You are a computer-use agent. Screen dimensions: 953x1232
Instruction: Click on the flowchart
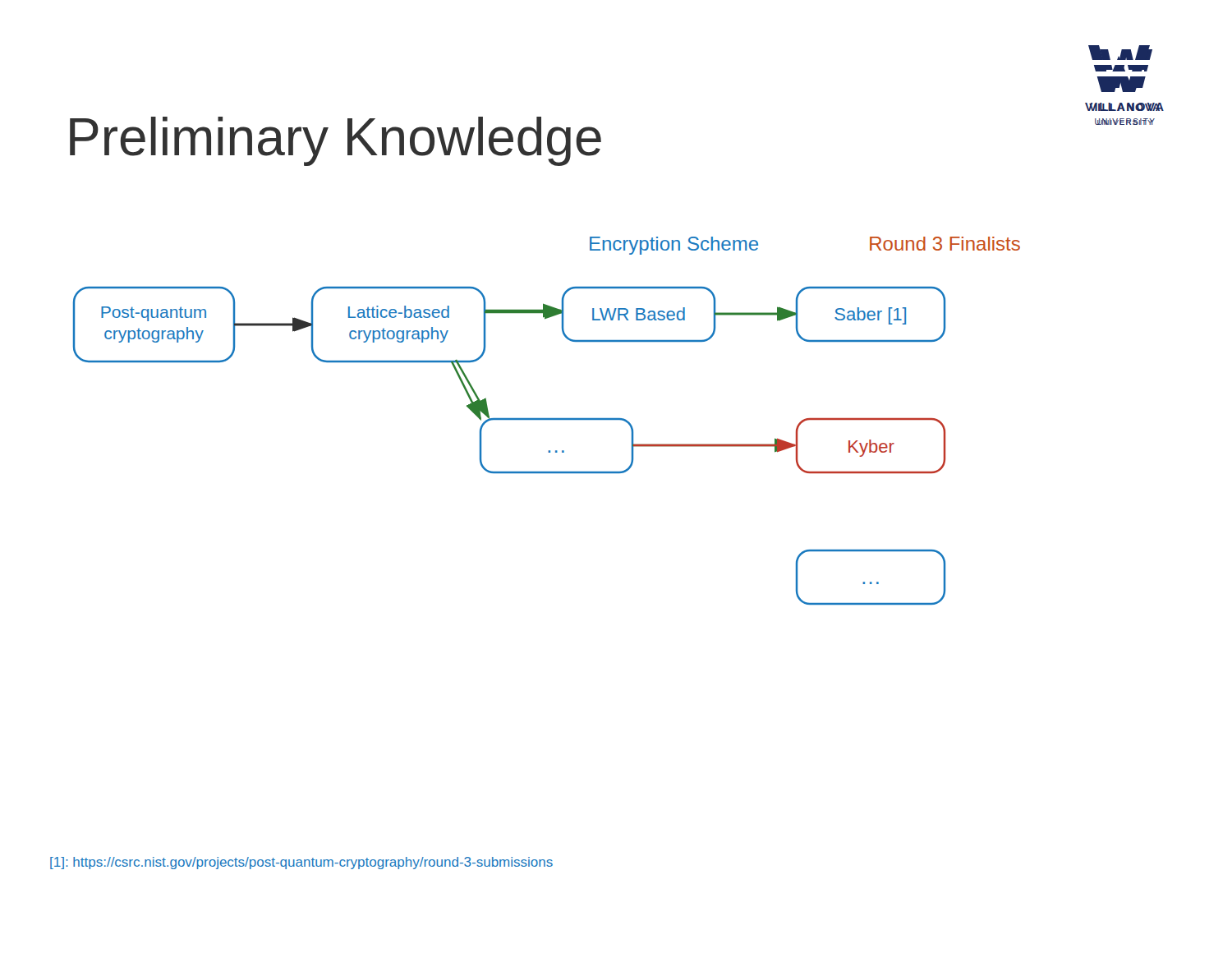click(608, 452)
